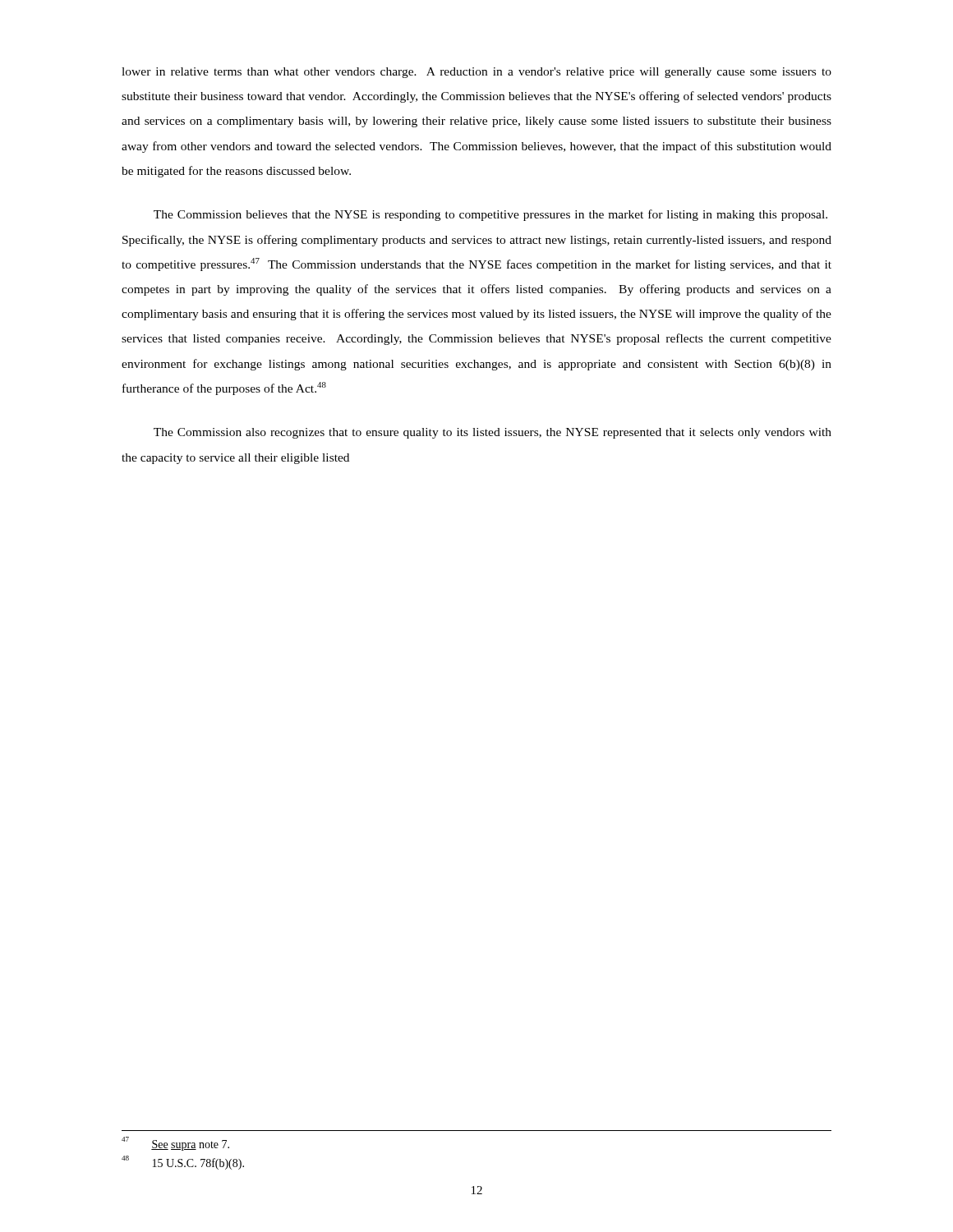Locate the footnote containing "47 See supra note 7."
Image resolution: width=953 pixels, height=1232 pixels.
(176, 1145)
